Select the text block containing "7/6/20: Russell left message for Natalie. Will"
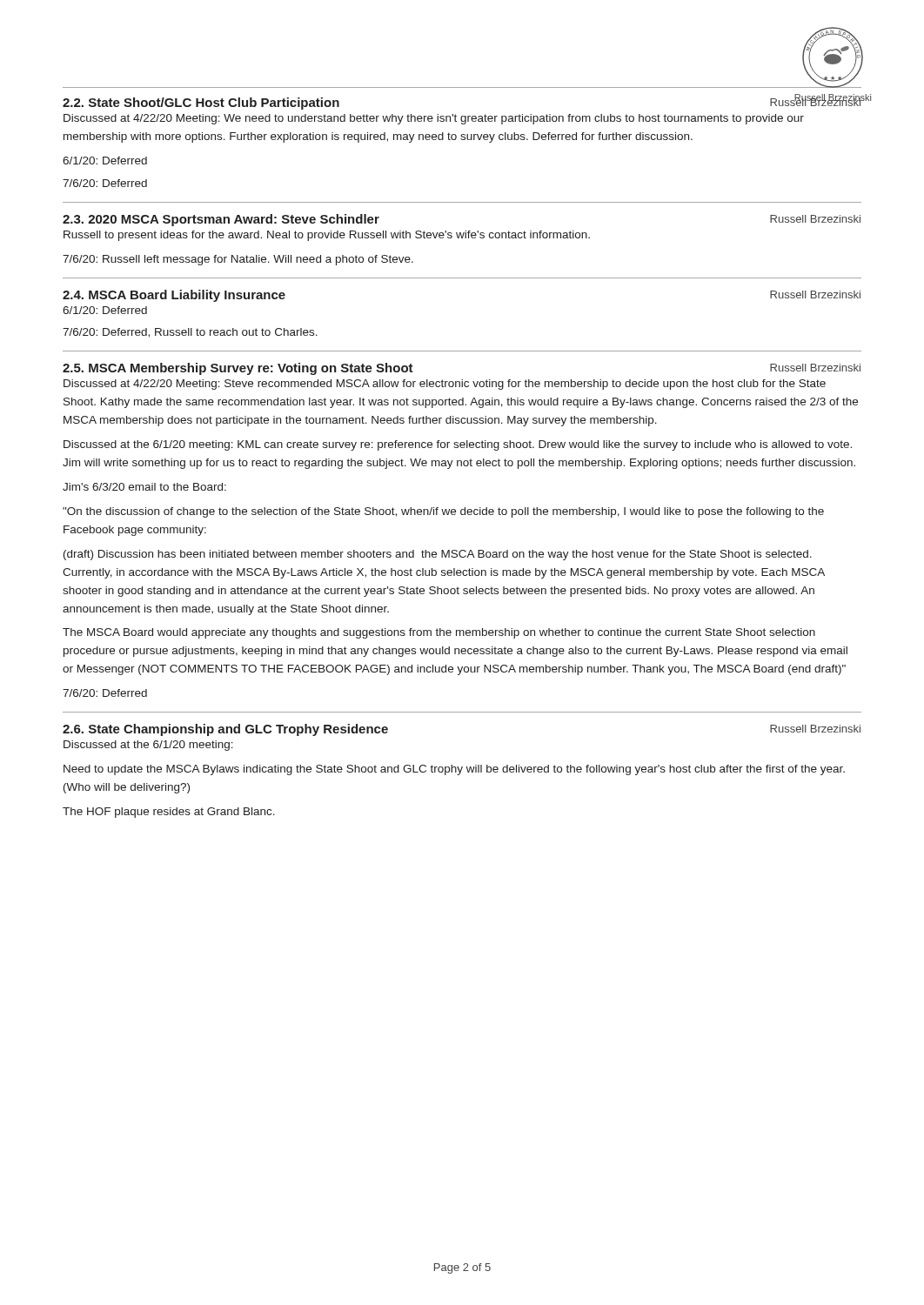Viewport: 924px width, 1305px height. [238, 259]
